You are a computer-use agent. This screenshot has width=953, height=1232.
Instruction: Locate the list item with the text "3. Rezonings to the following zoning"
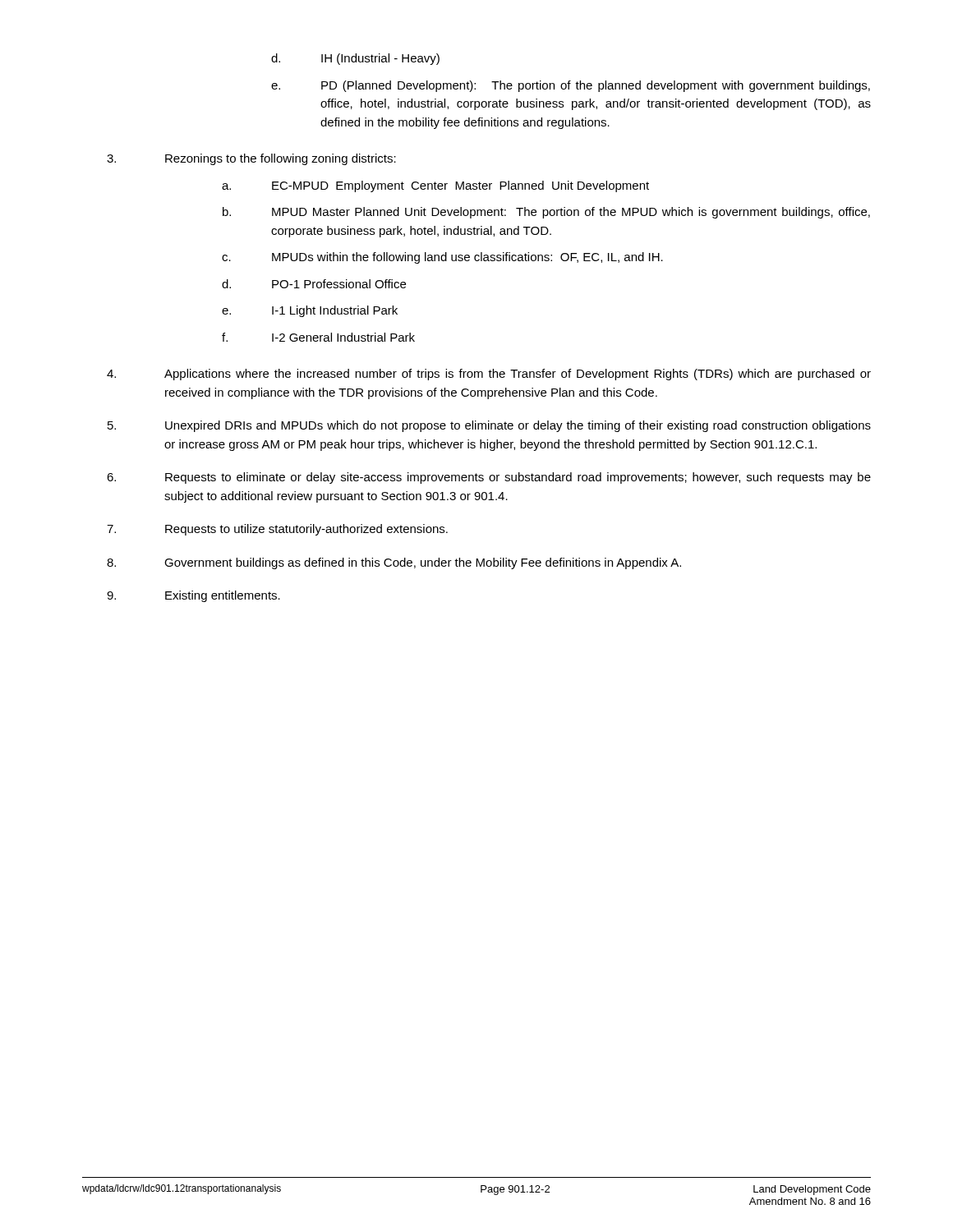point(251,159)
